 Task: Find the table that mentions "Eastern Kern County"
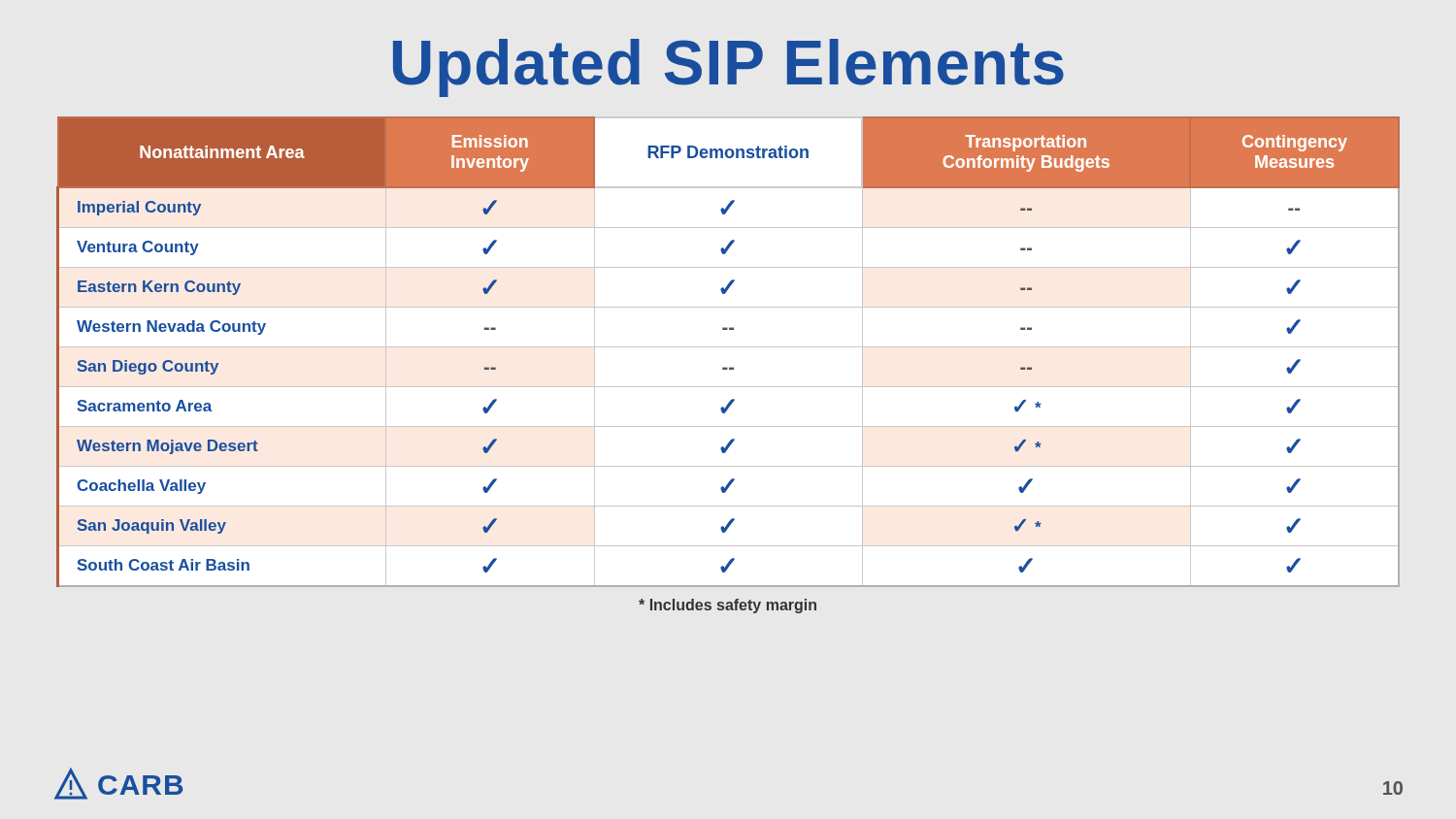click(x=728, y=352)
